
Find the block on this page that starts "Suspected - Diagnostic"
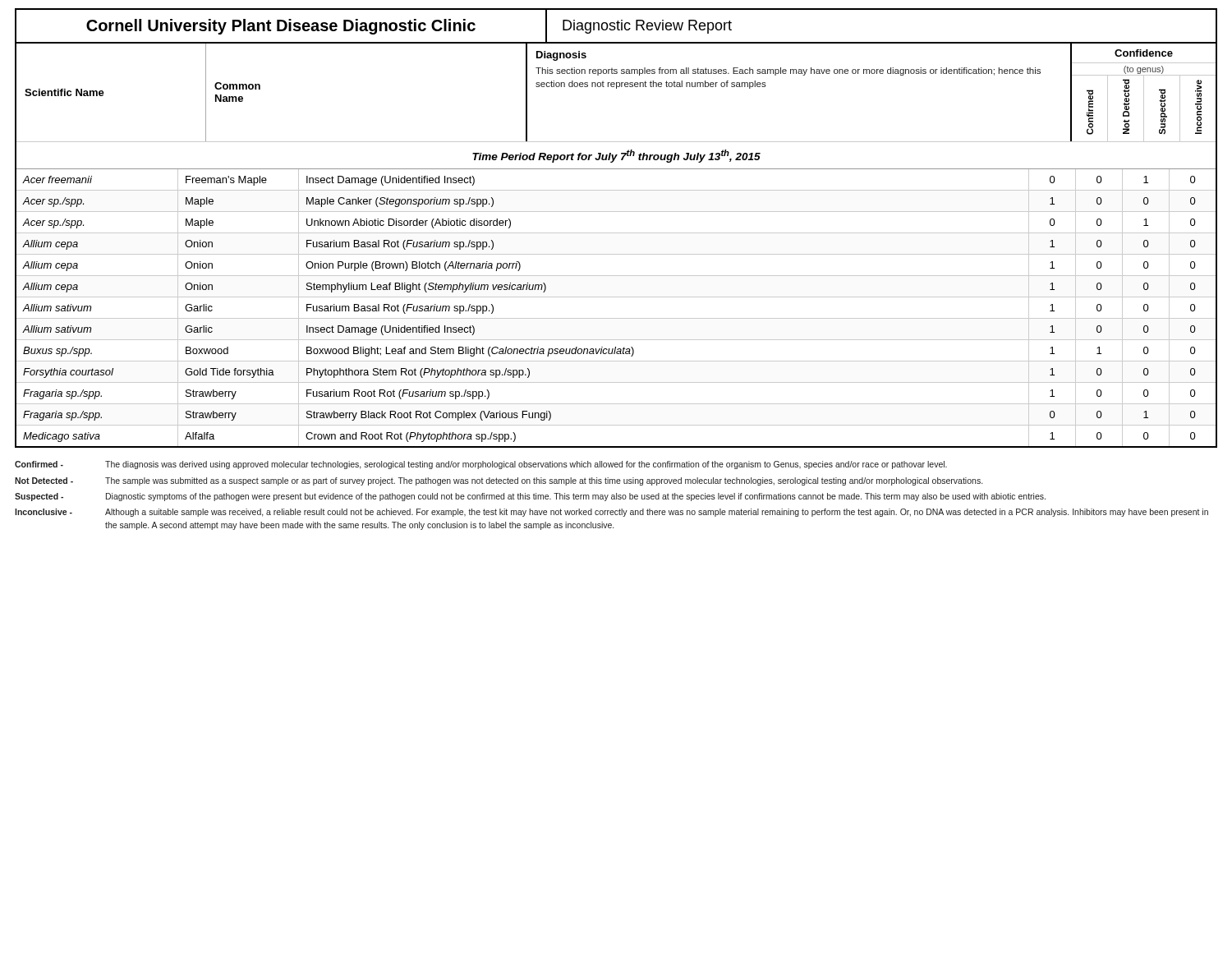pyautogui.click(x=616, y=496)
